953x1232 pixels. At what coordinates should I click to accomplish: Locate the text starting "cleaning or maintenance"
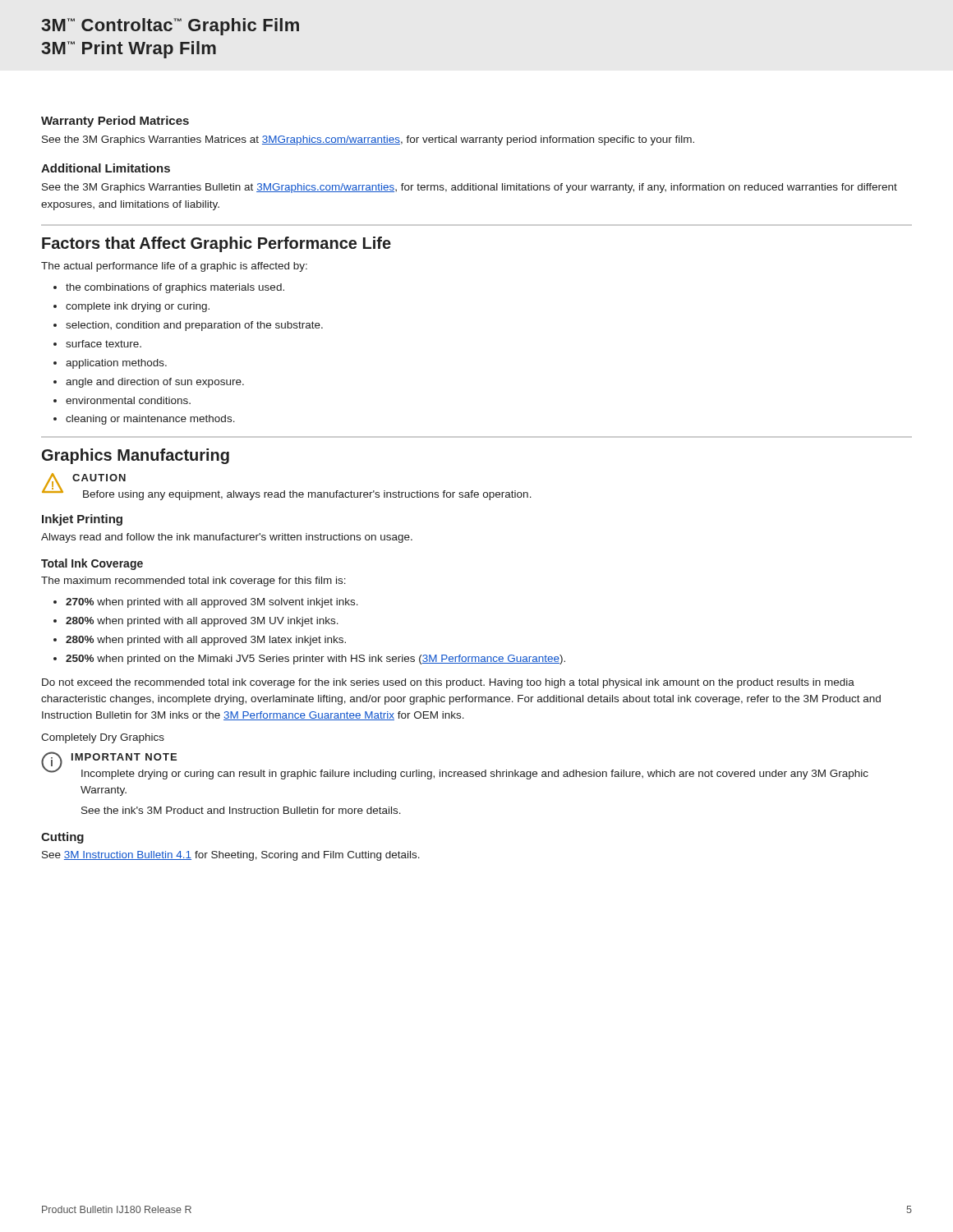(151, 419)
